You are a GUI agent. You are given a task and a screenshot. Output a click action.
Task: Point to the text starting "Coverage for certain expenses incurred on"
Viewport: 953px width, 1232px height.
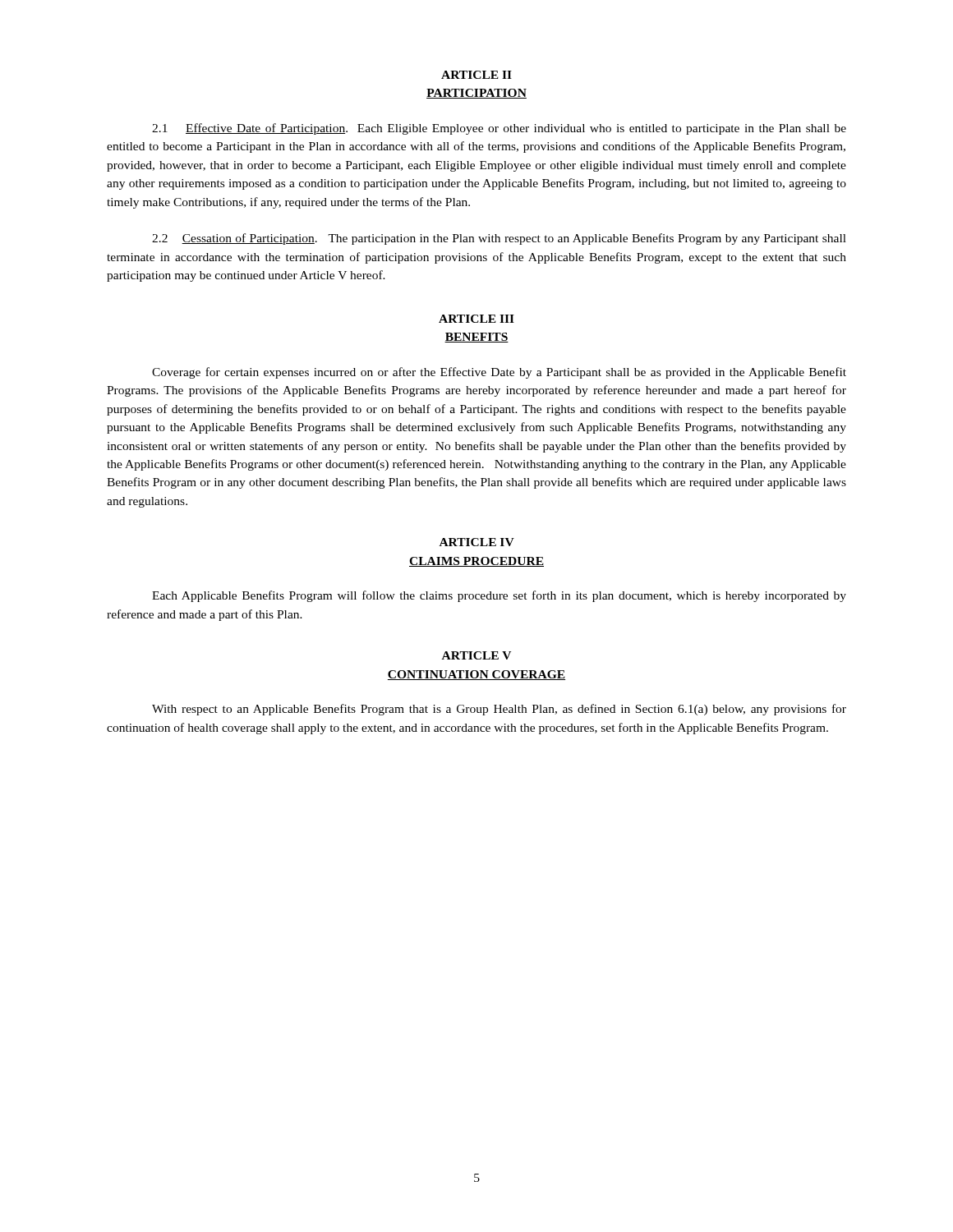pyautogui.click(x=476, y=436)
